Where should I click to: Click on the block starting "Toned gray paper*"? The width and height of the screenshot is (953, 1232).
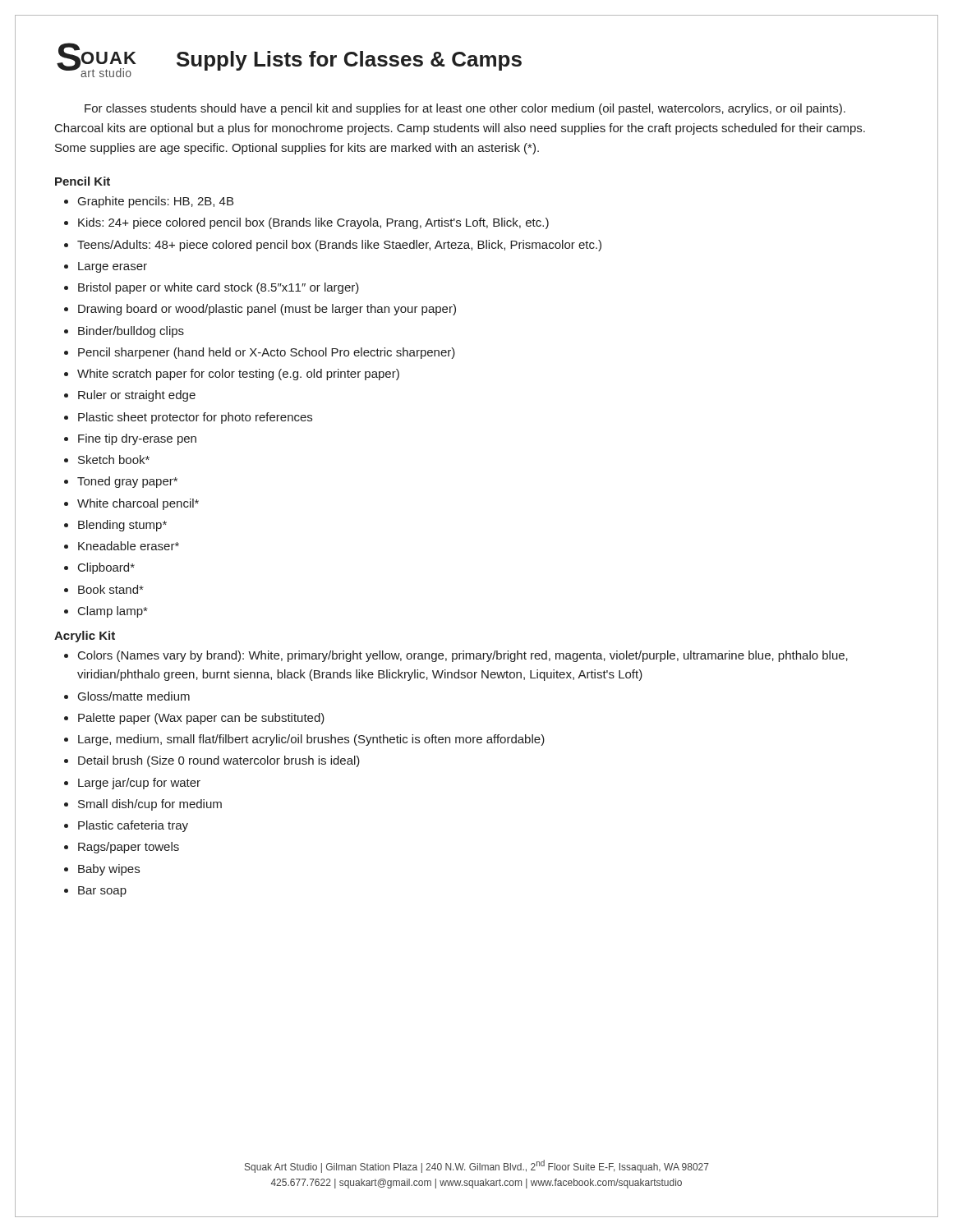[x=128, y=481]
